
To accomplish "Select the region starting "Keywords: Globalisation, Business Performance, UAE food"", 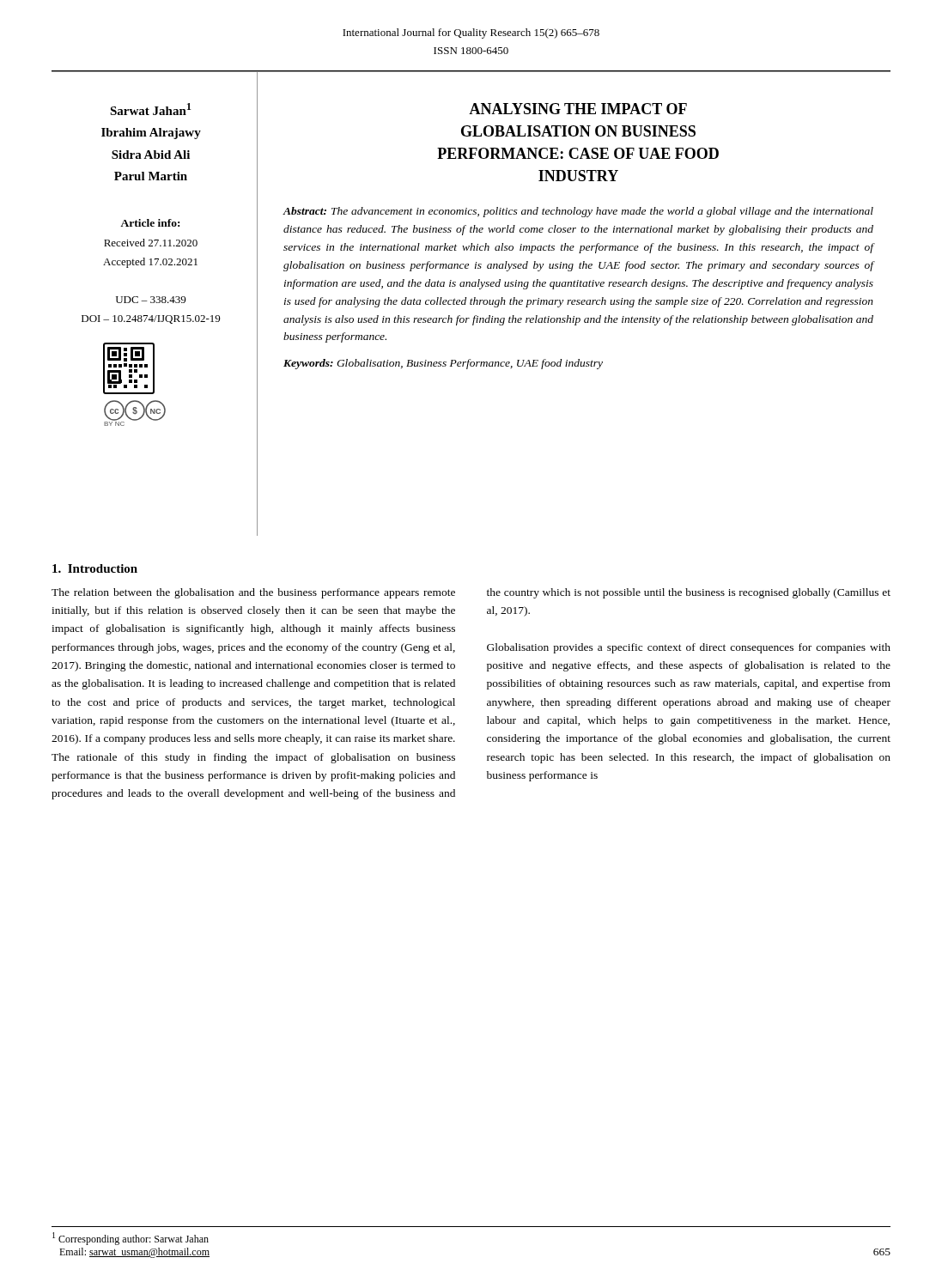I will tap(443, 363).
